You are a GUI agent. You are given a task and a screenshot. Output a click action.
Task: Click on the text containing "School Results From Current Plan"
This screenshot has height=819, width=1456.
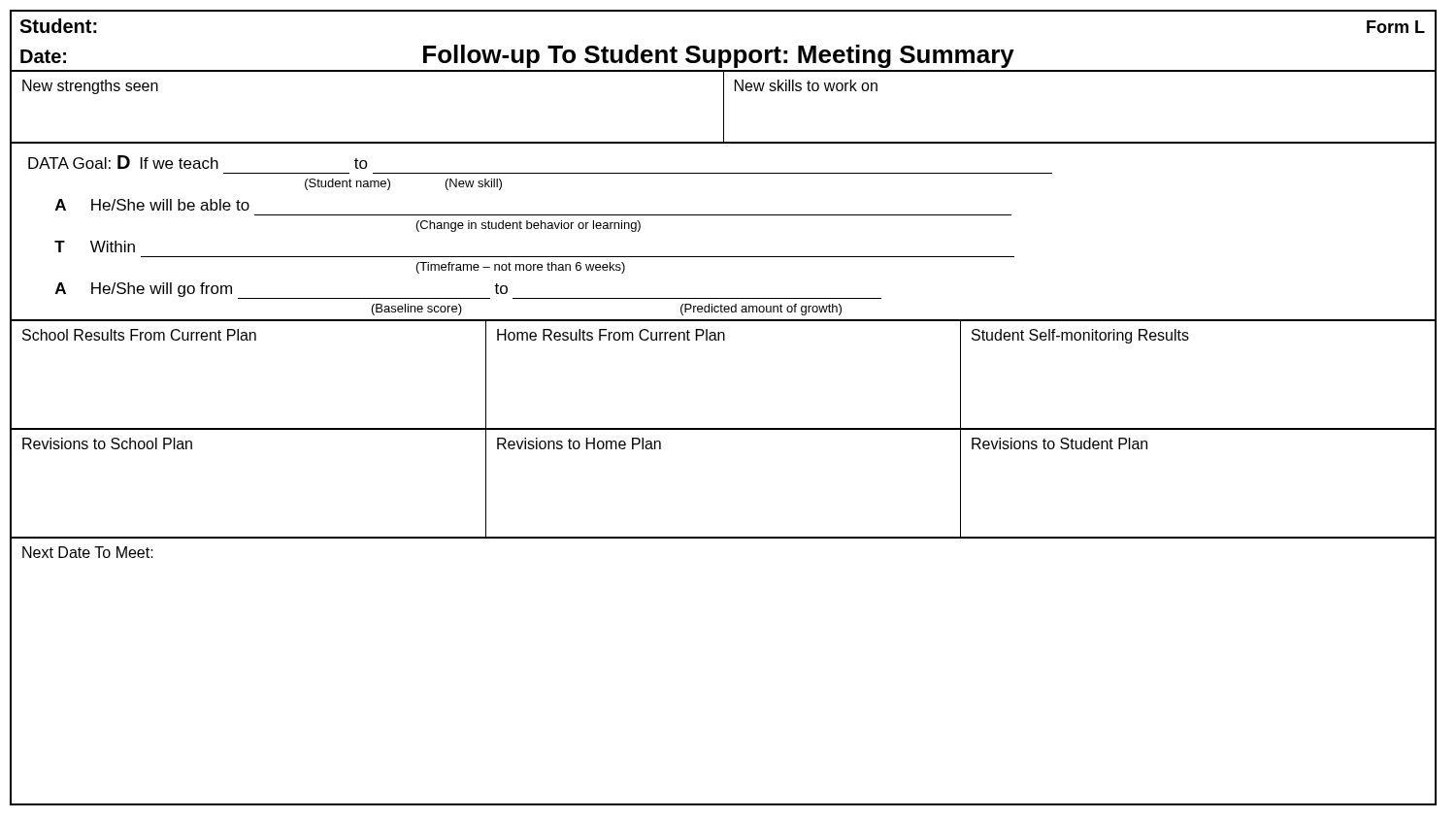[x=139, y=335]
